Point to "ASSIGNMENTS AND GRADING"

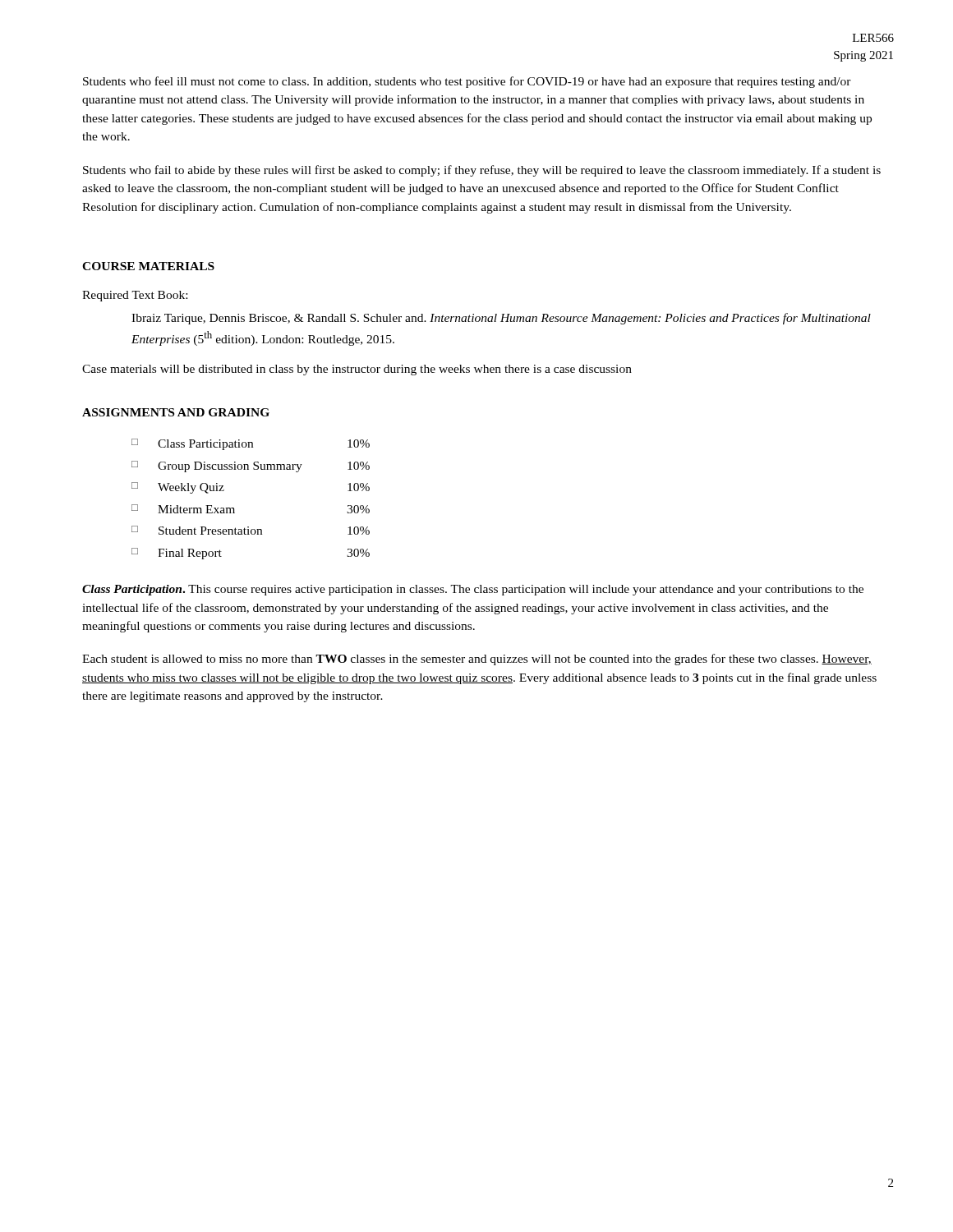point(176,412)
